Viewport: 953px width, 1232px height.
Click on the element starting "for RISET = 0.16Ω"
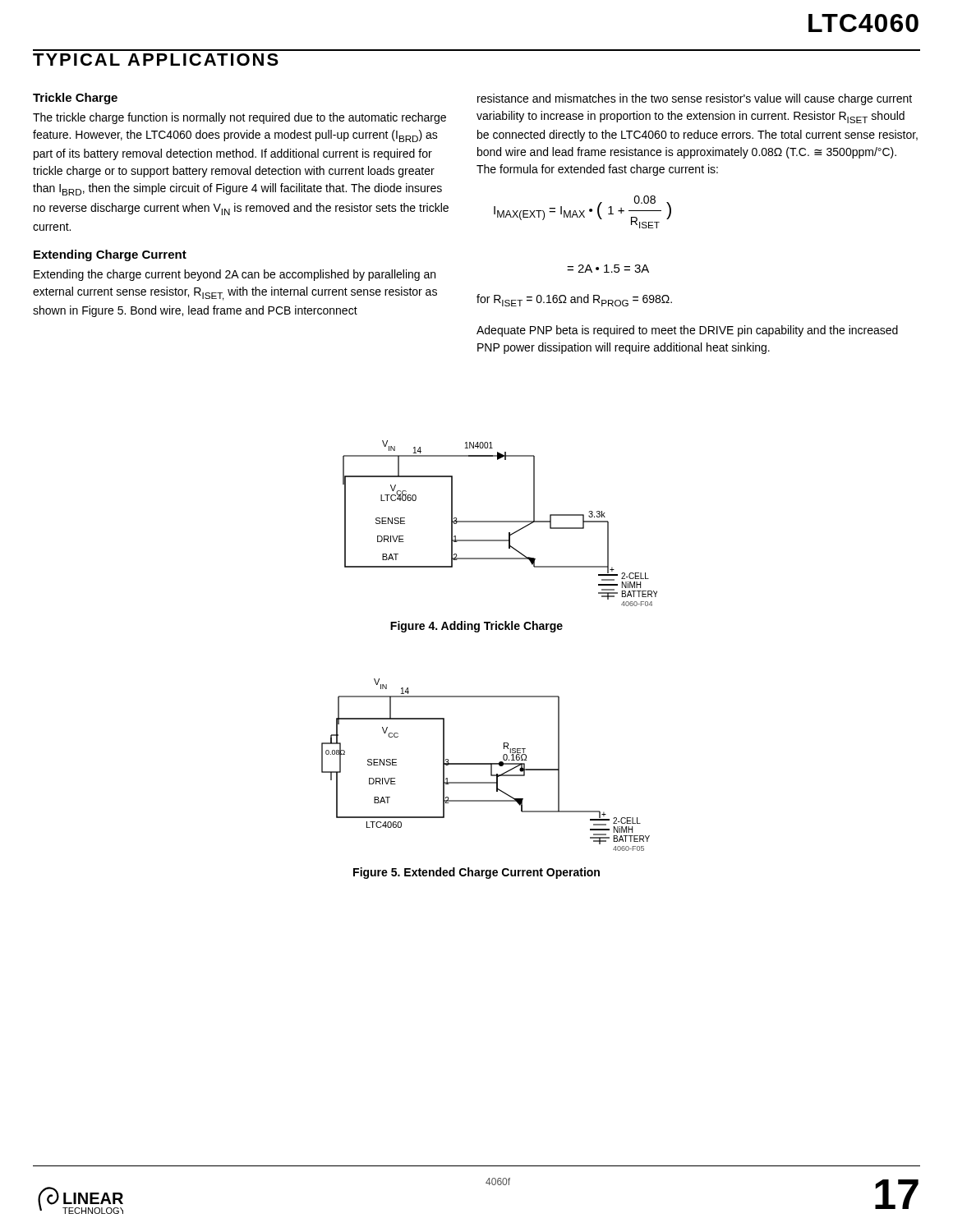pyautogui.click(x=575, y=300)
